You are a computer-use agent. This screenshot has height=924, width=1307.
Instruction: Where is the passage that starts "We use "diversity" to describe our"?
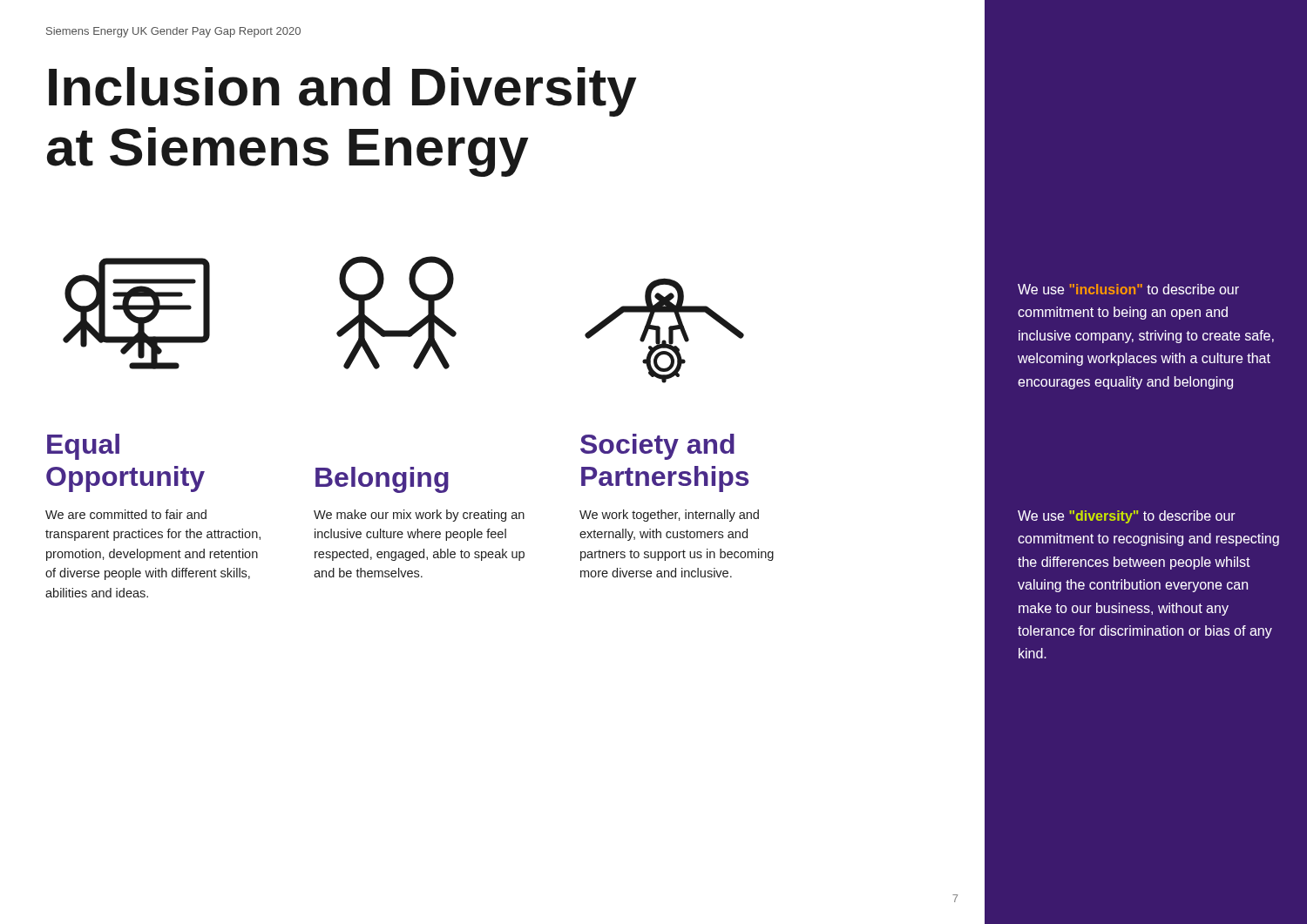tap(1149, 585)
